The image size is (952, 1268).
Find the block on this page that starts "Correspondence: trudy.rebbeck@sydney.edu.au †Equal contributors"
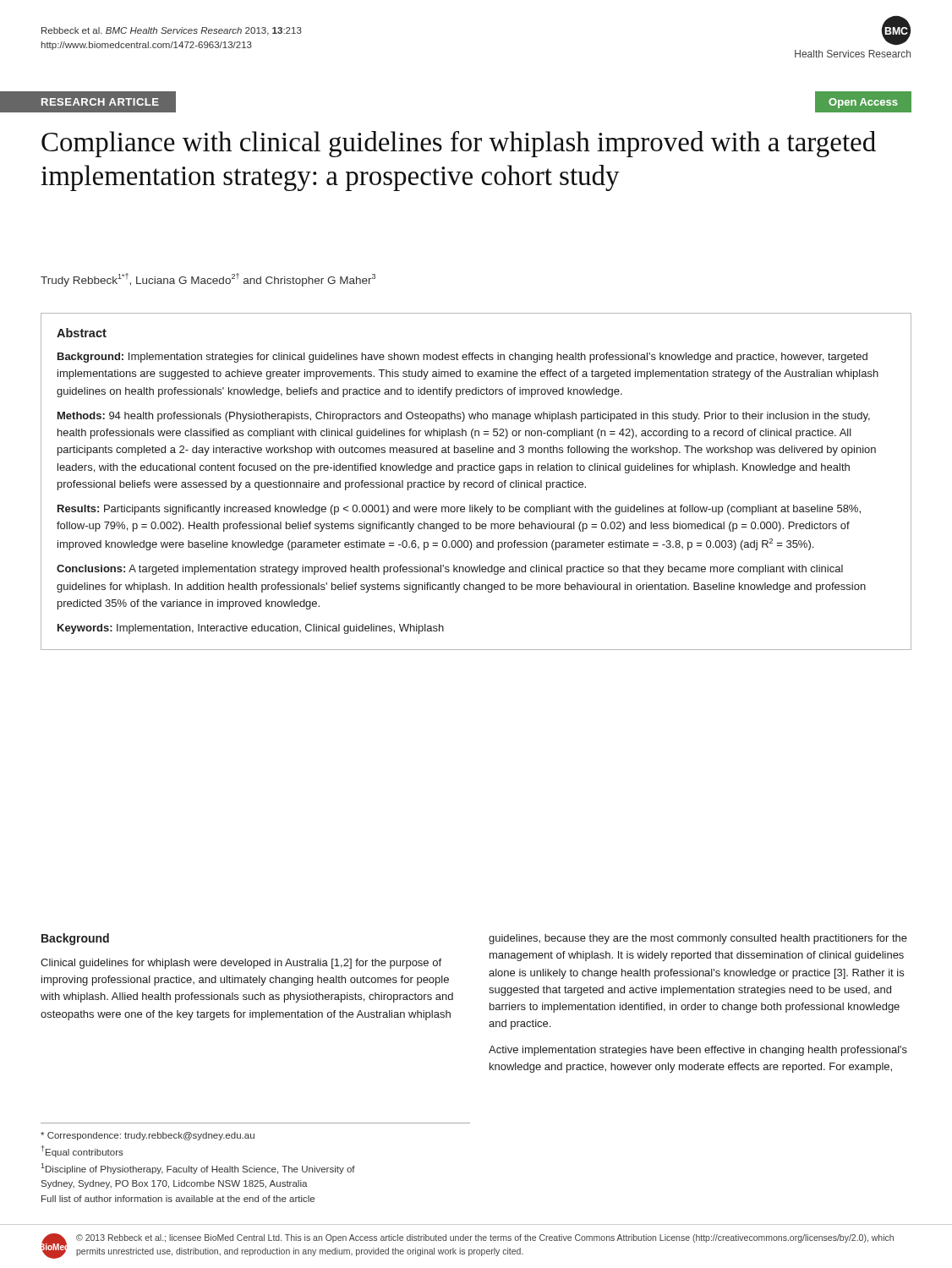198,1167
